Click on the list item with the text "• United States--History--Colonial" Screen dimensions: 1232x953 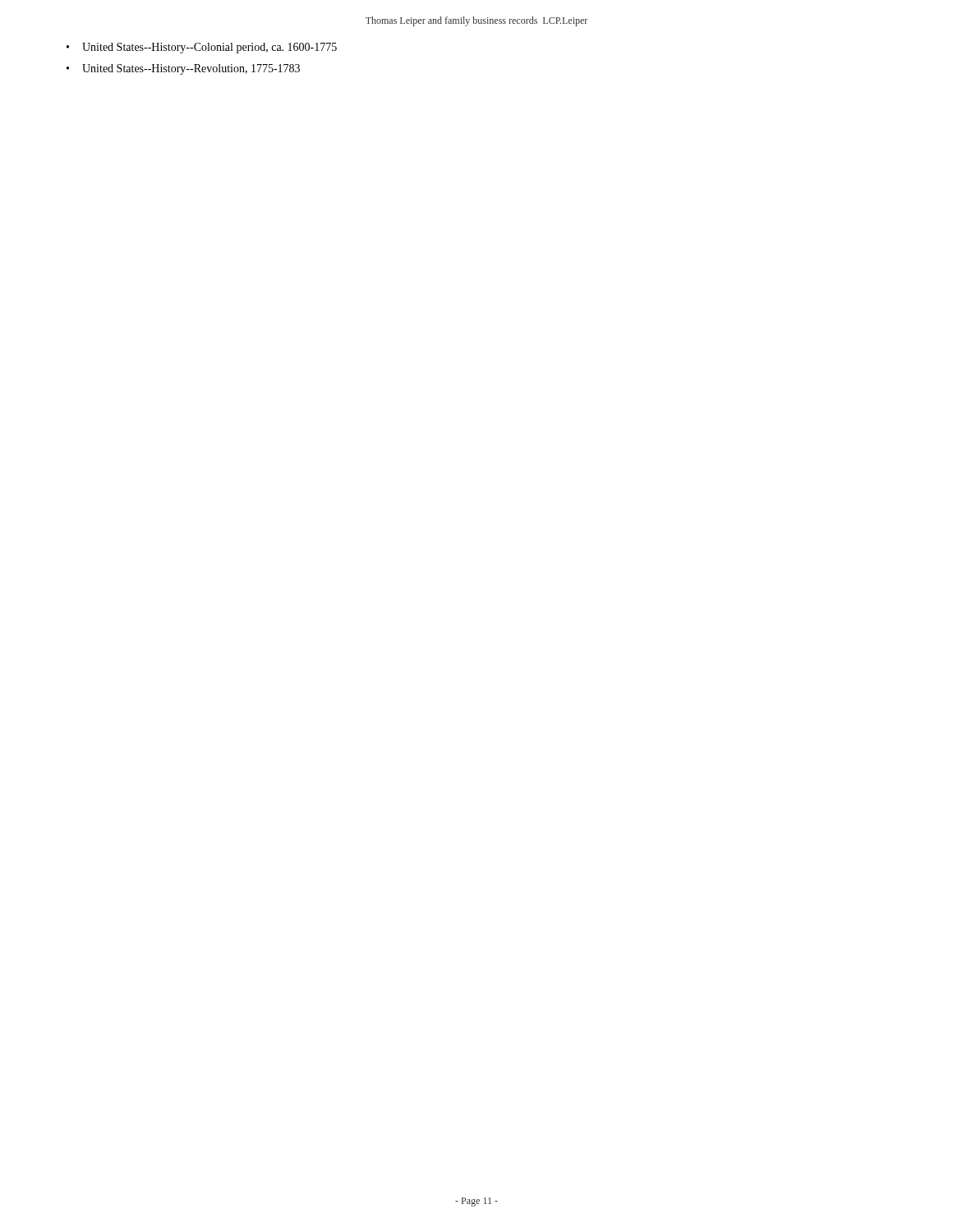[201, 47]
